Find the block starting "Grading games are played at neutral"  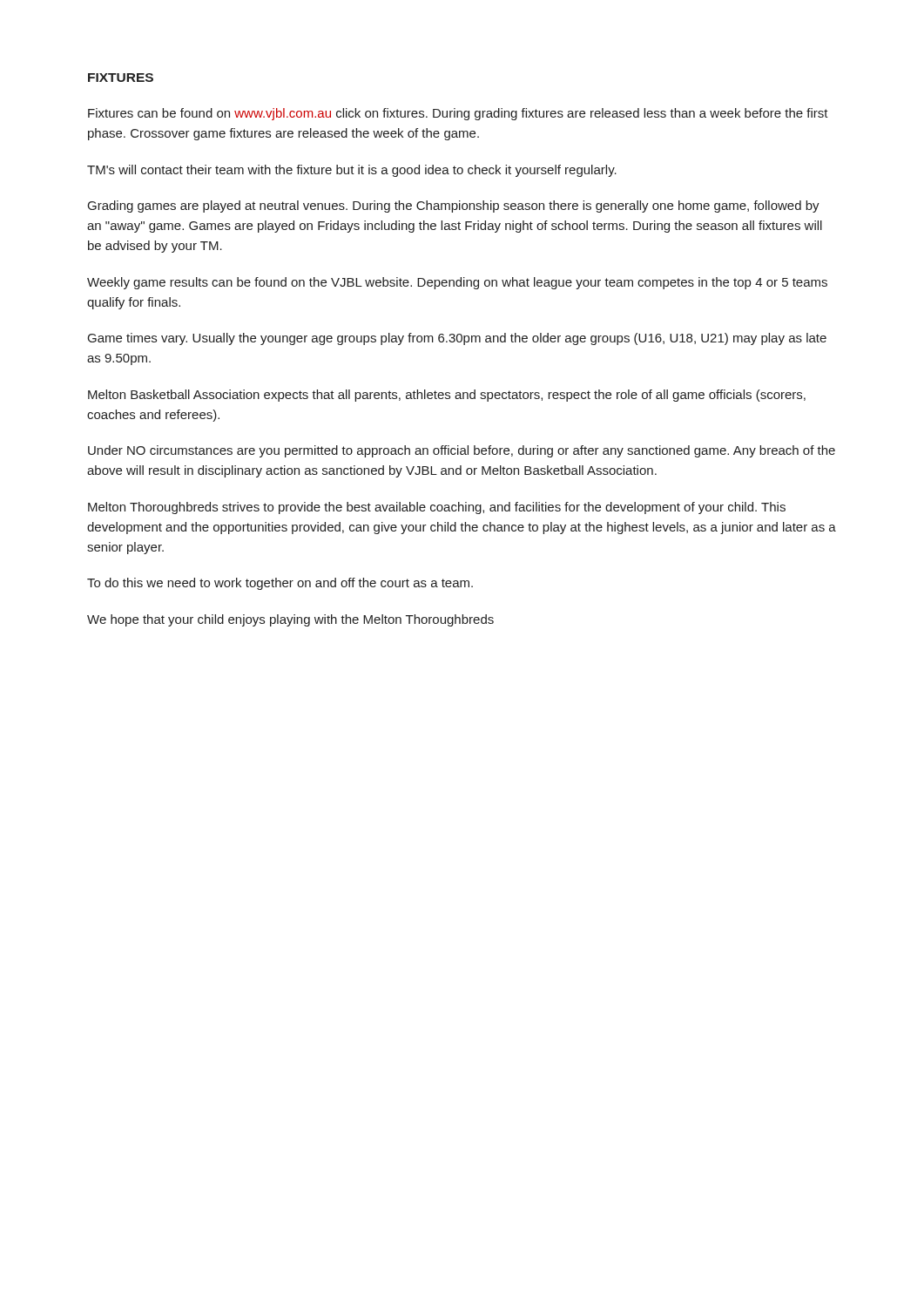(x=455, y=225)
